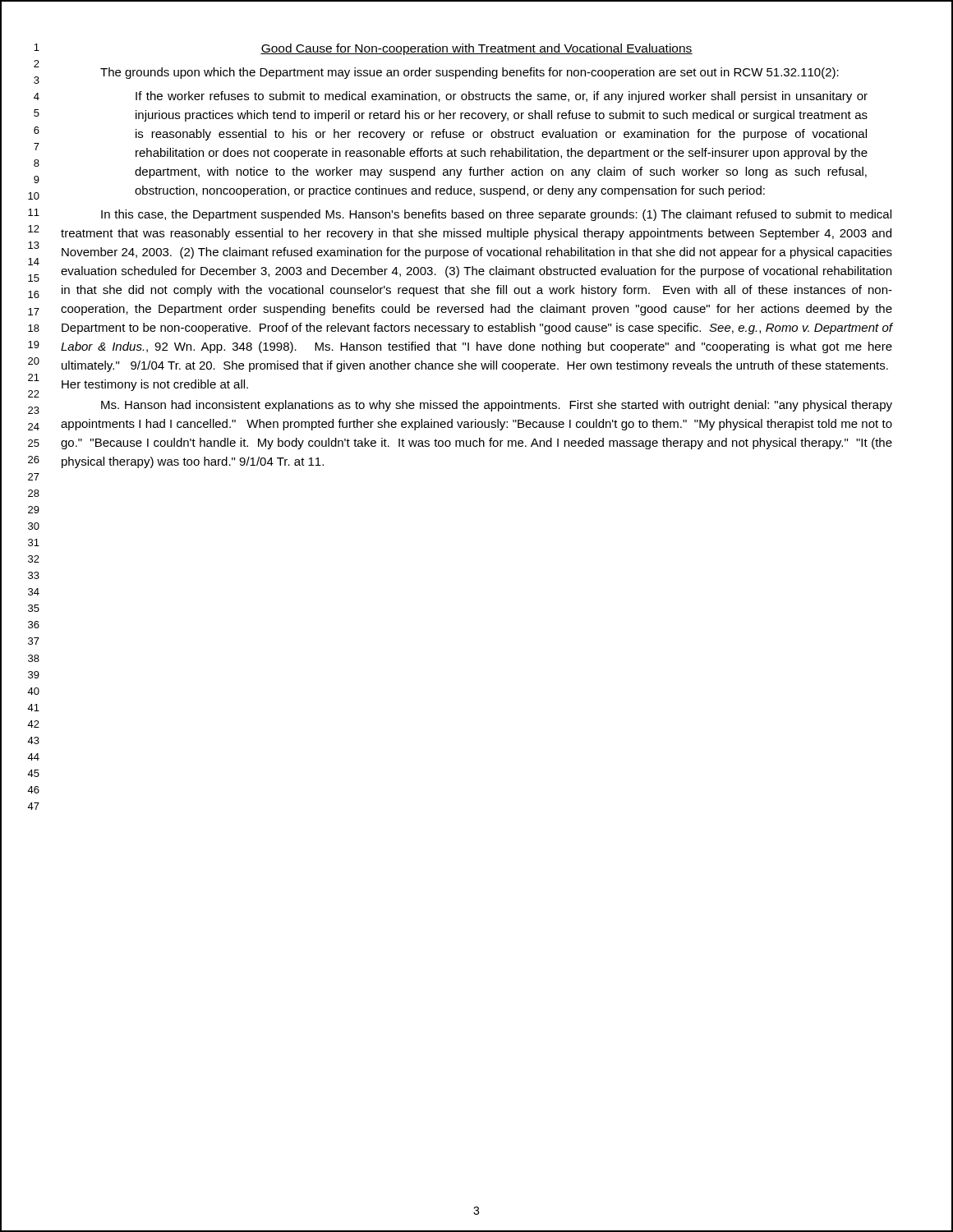Image resolution: width=953 pixels, height=1232 pixels.
Task: Where is the passage that starts "In this case, the Department suspended Ms."?
Action: click(x=476, y=299)
